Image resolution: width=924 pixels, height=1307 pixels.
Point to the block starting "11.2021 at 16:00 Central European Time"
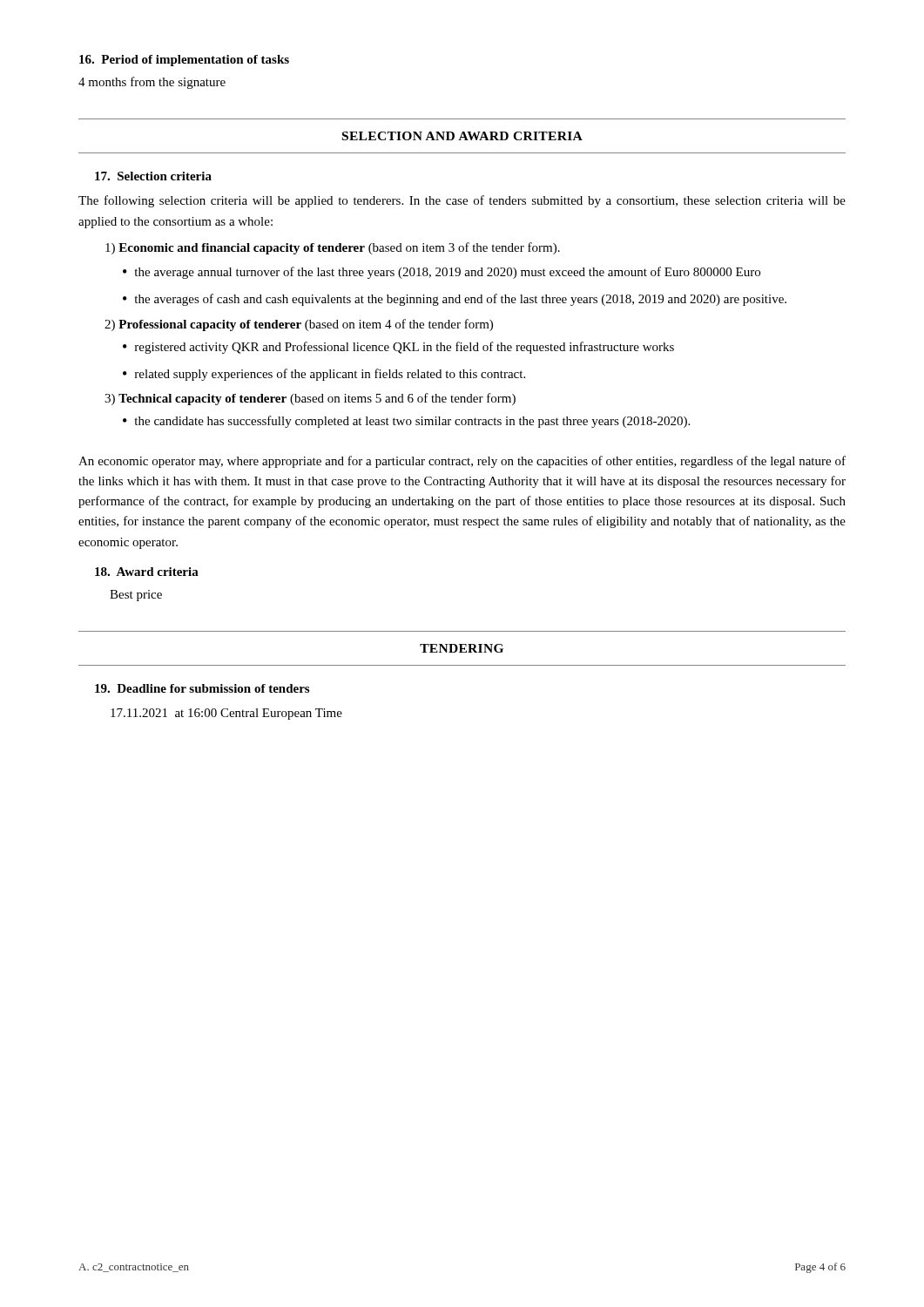[x=226, y=713]
